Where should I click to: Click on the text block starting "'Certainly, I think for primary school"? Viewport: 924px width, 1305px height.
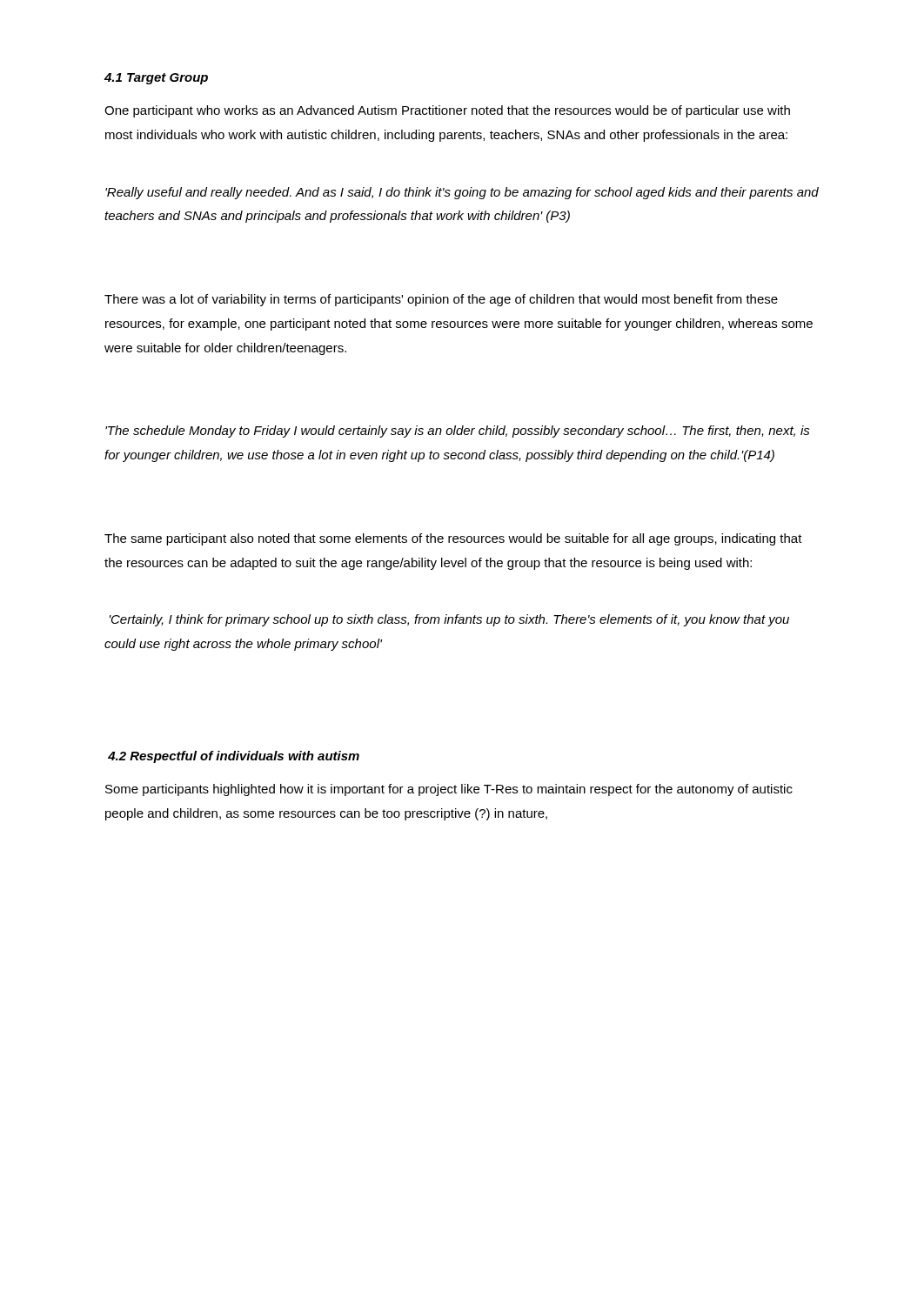coord(447,631)
